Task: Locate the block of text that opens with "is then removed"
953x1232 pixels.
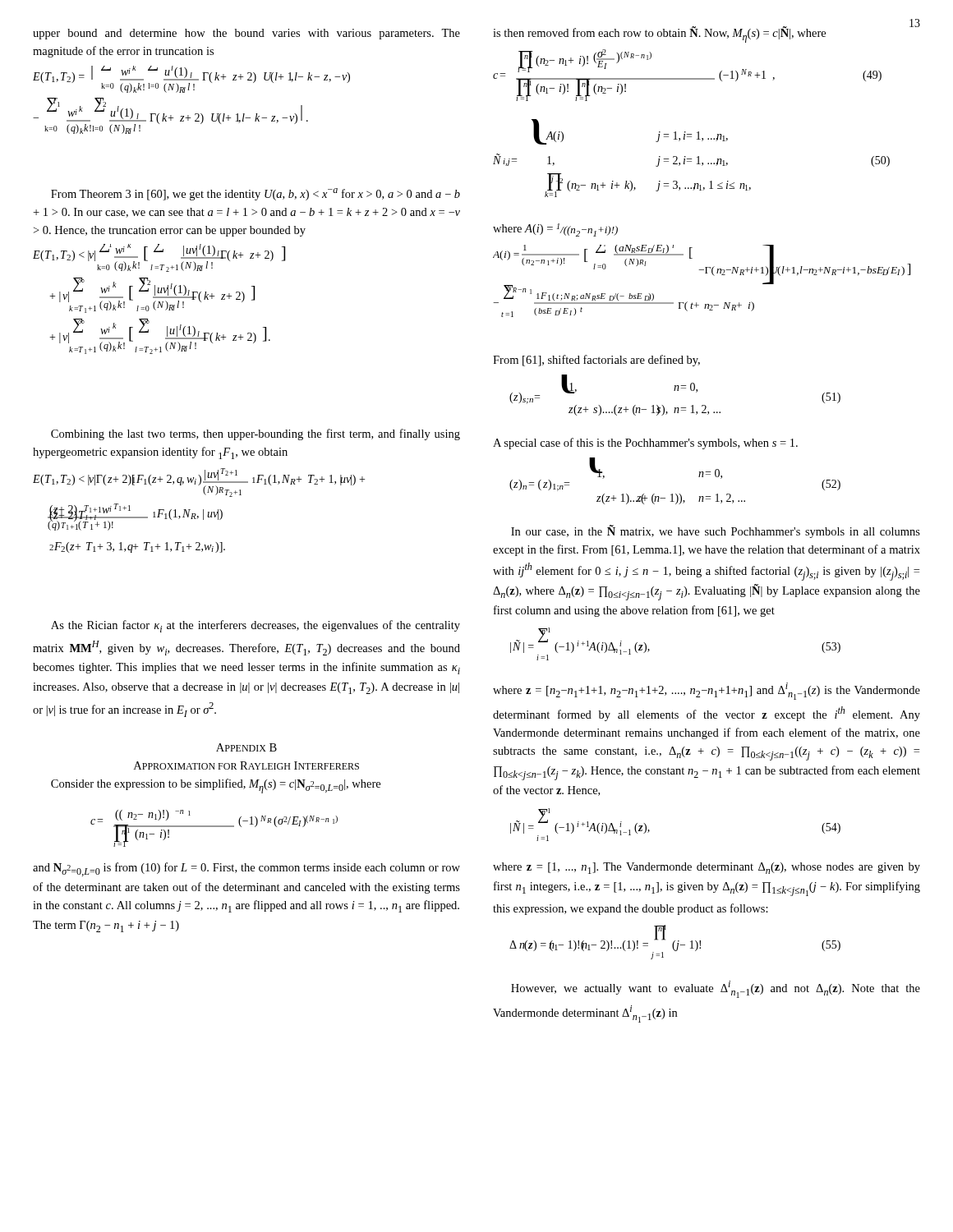Action: click(x=707, y=34)
